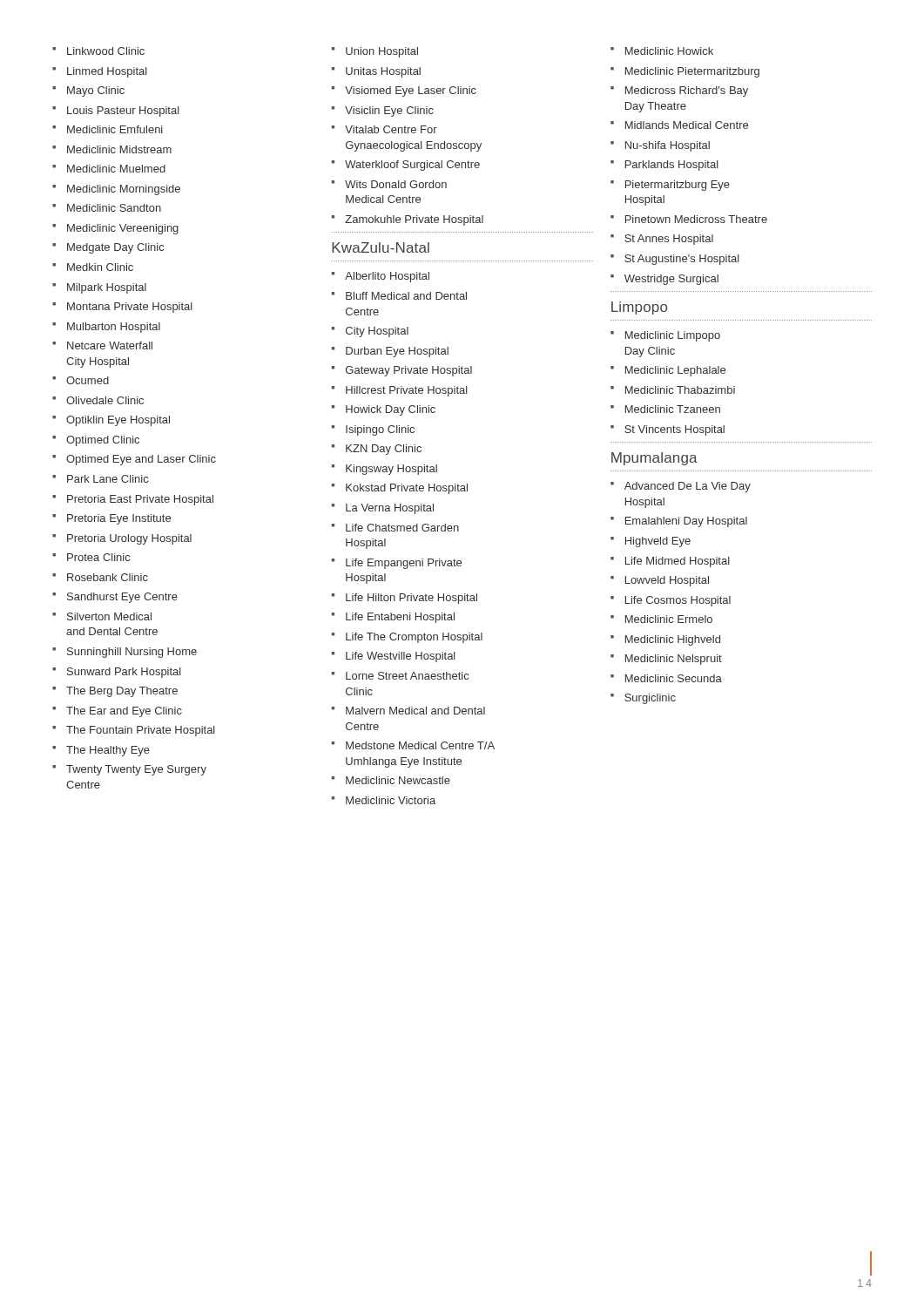Locate the list item that says "Optimed Eye and Laser Clinic"
Image resolution: width=924 pixels, height=1307 pixels.
pos(141,459)
